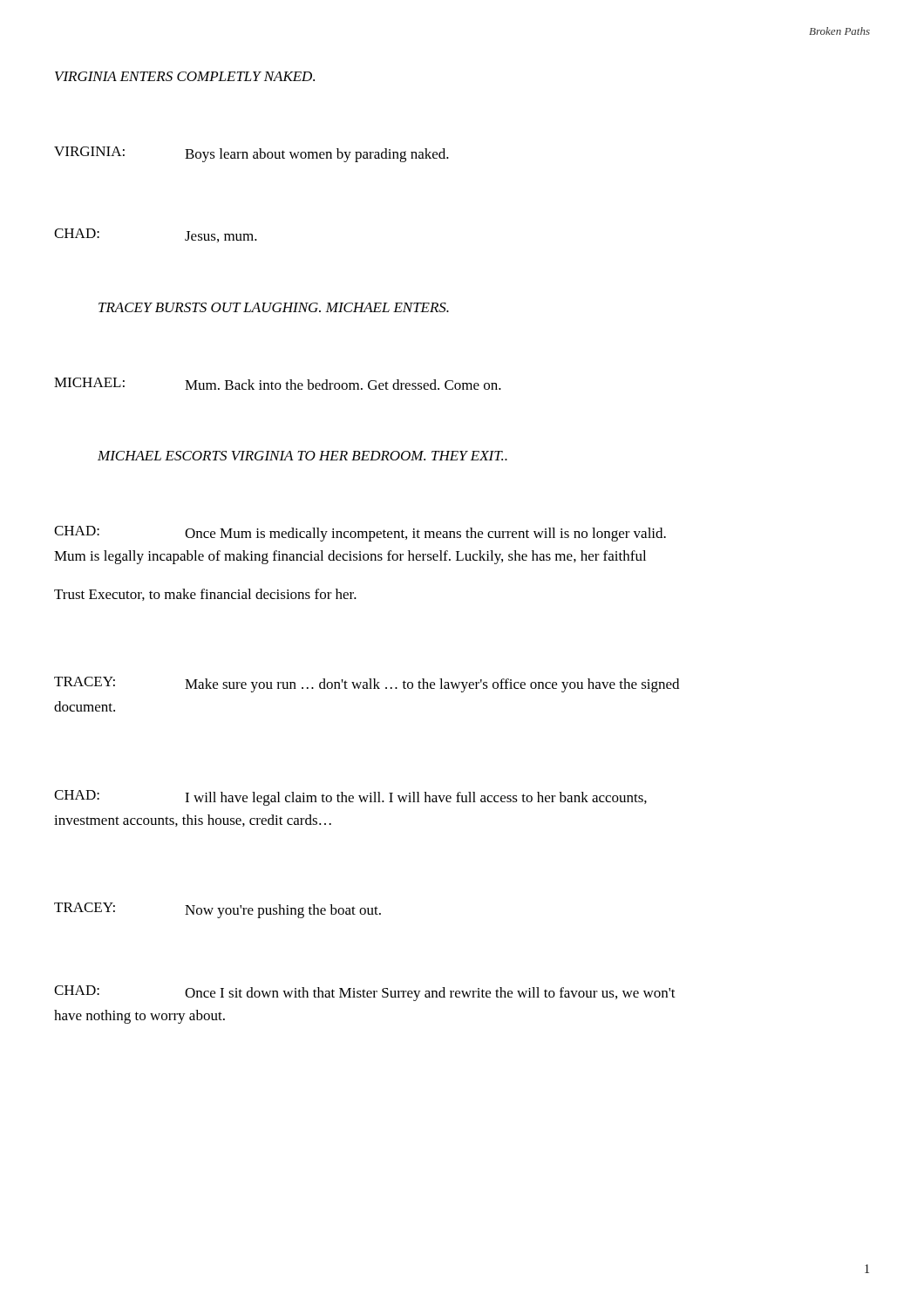Find the text block containing "TRACEY: Now you're"
924x1308 pixels.
coord(217,910)
